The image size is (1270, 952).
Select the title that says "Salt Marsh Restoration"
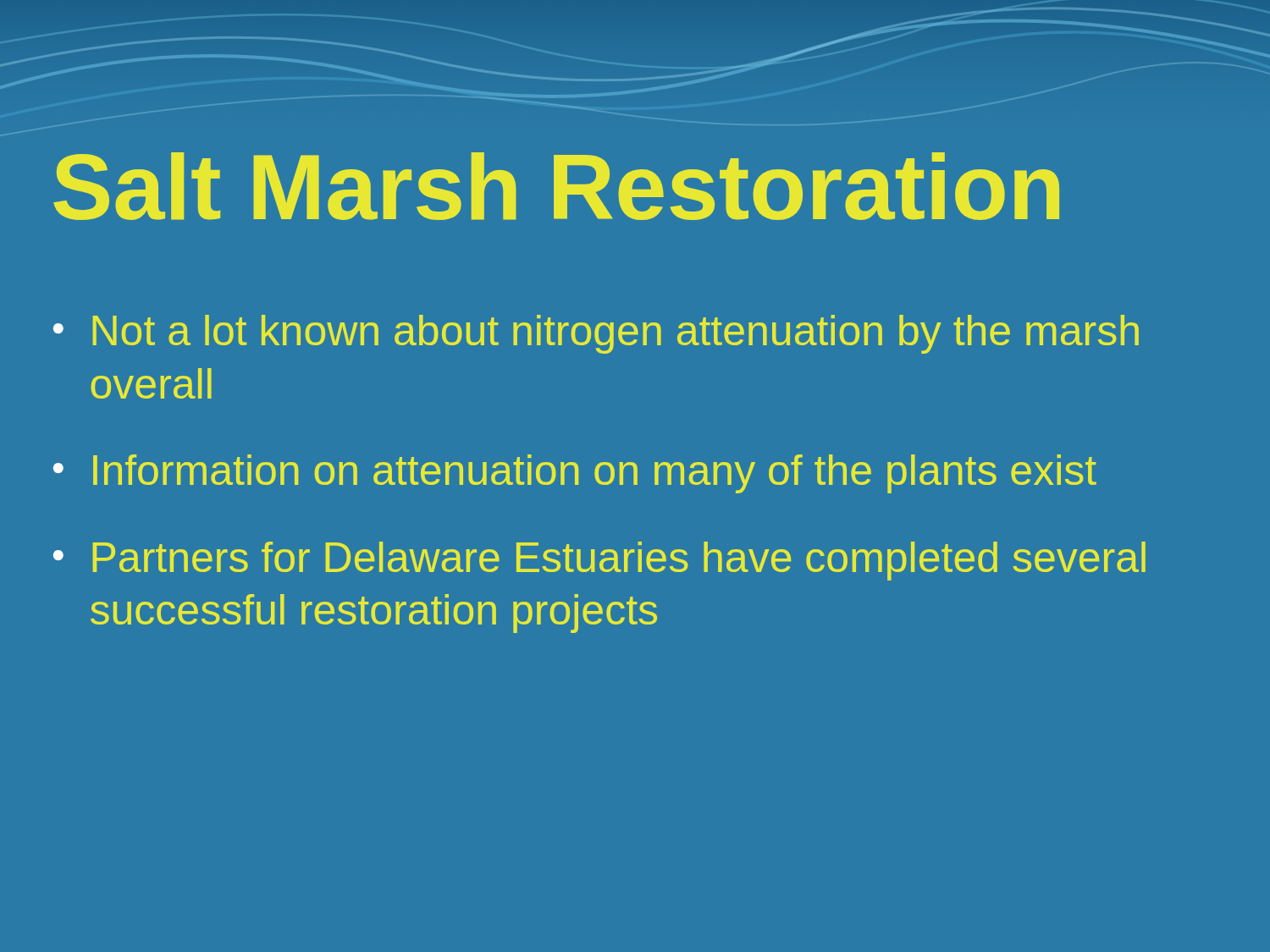635,187
